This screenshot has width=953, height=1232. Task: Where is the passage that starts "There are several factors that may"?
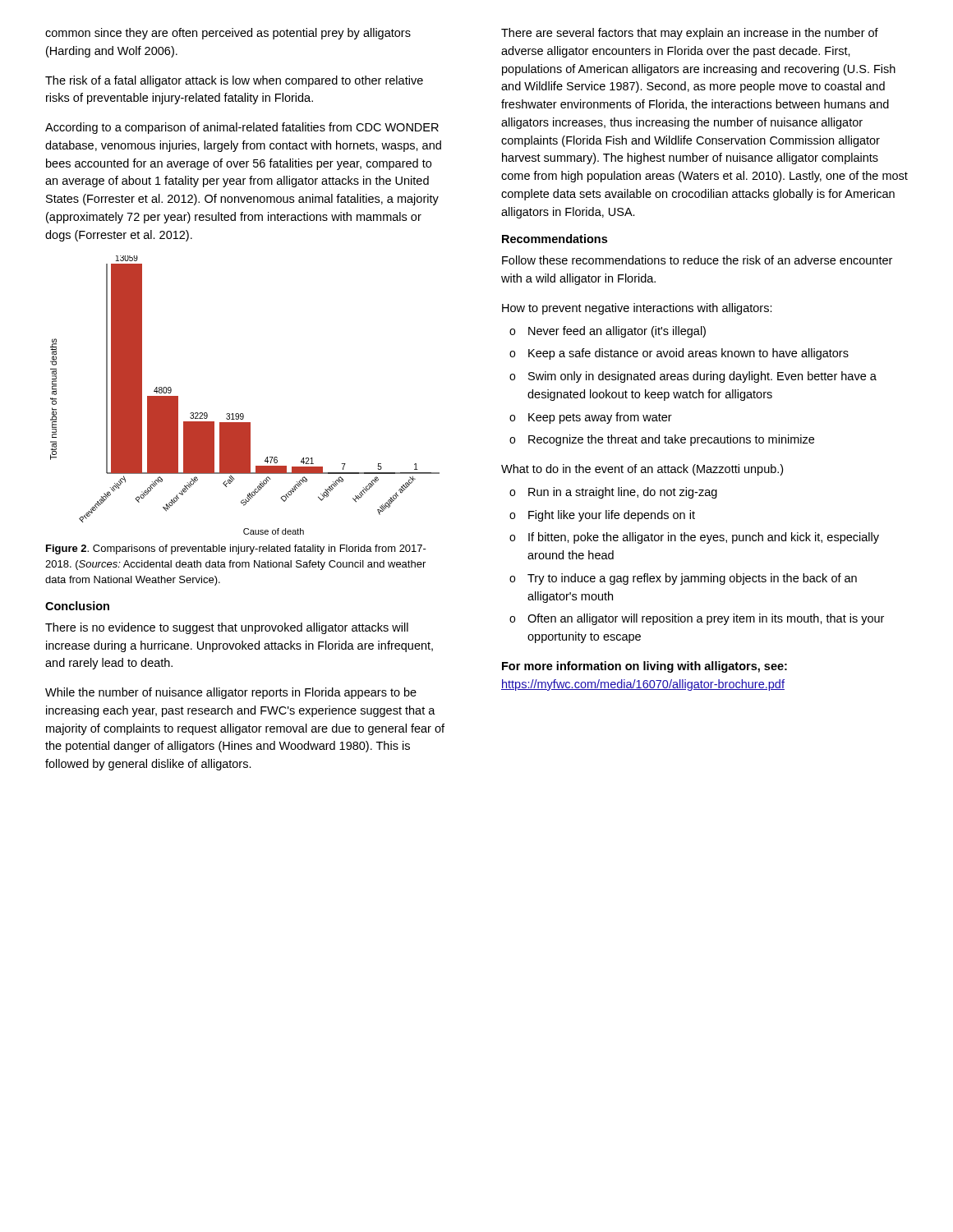pos(704,122)
